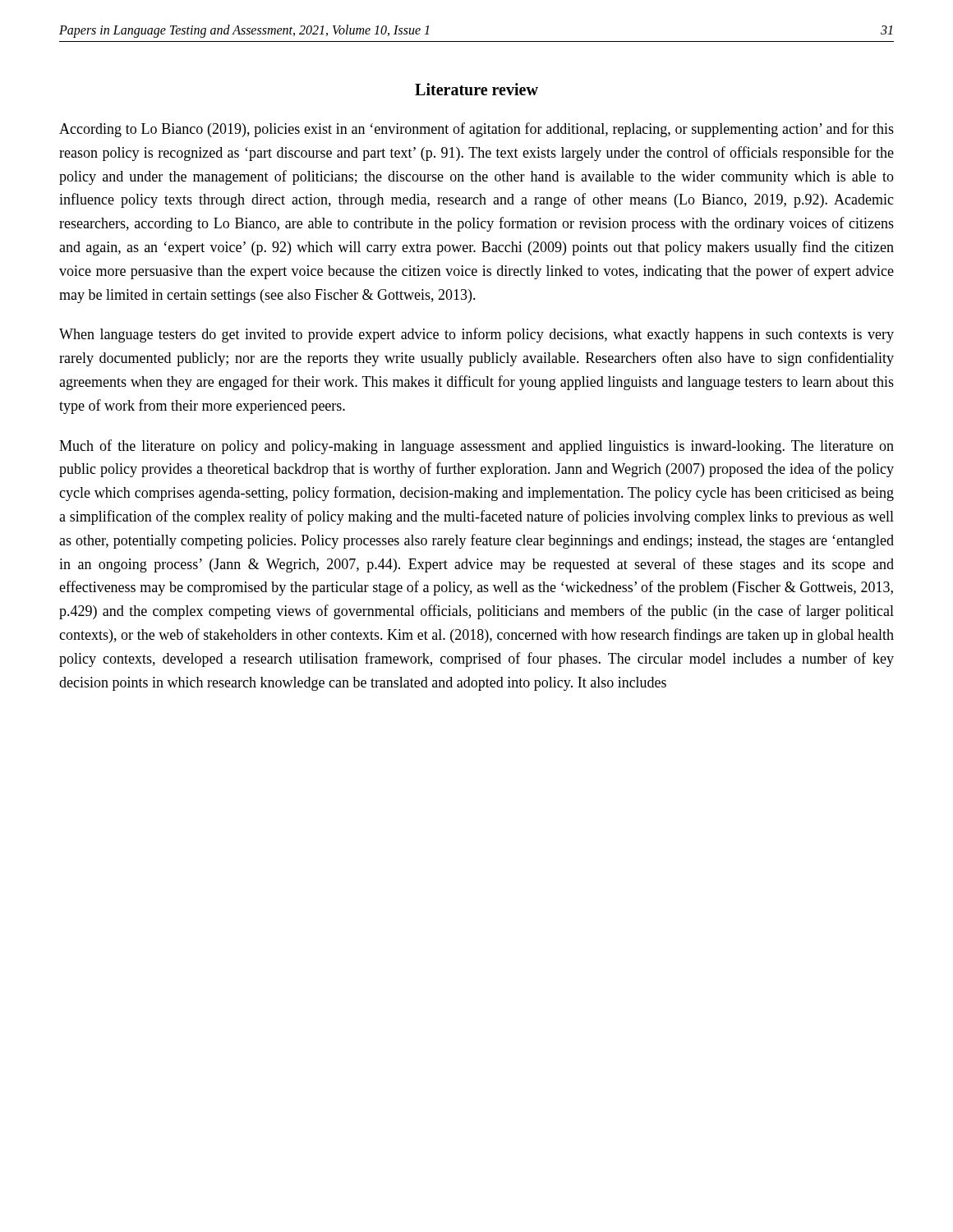Click the passage that begins "When language testers do get invited to provide"
The width and height of the screenshot is (953, 1232).
[476, 370]
